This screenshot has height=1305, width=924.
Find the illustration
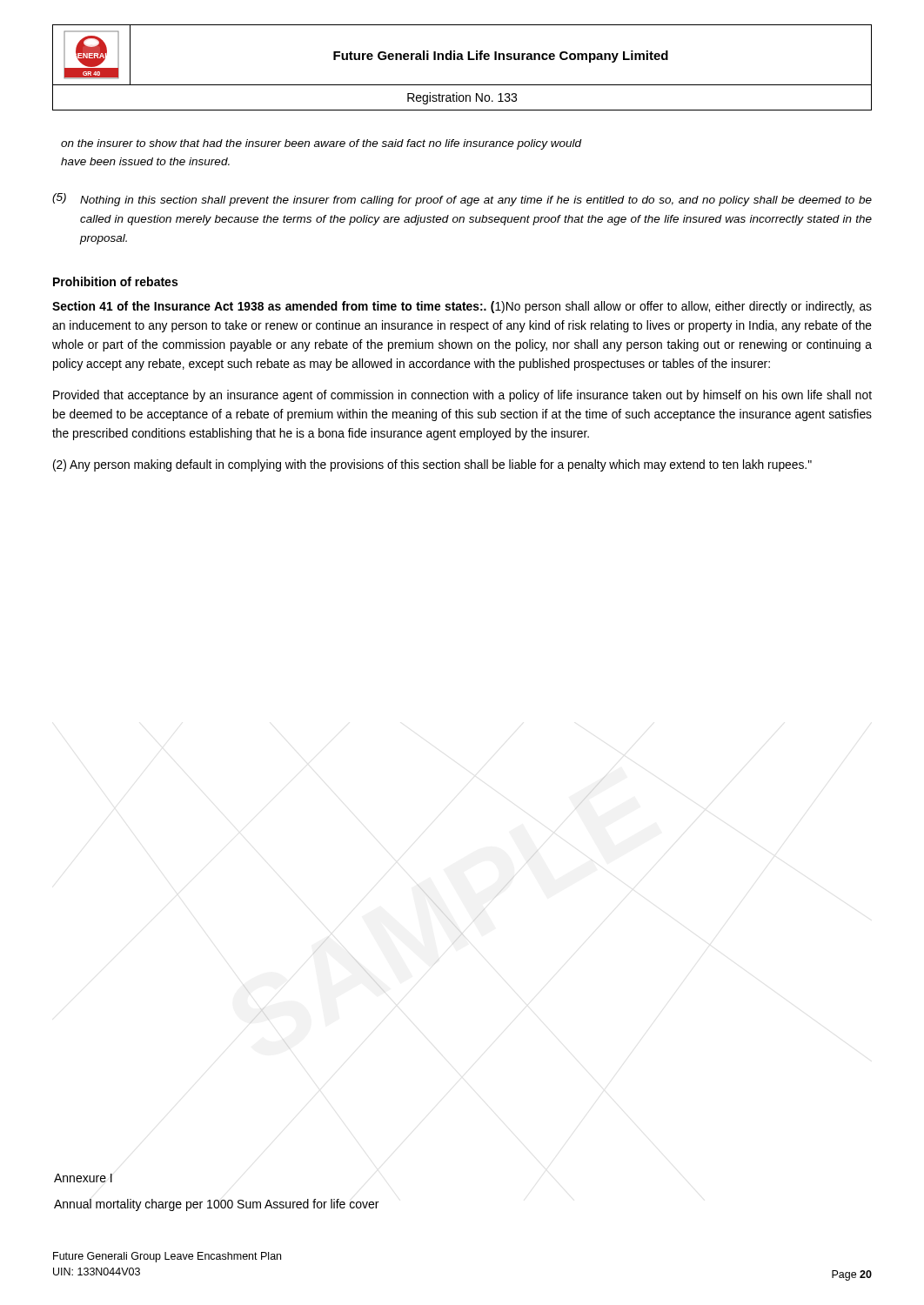[462, 961]
